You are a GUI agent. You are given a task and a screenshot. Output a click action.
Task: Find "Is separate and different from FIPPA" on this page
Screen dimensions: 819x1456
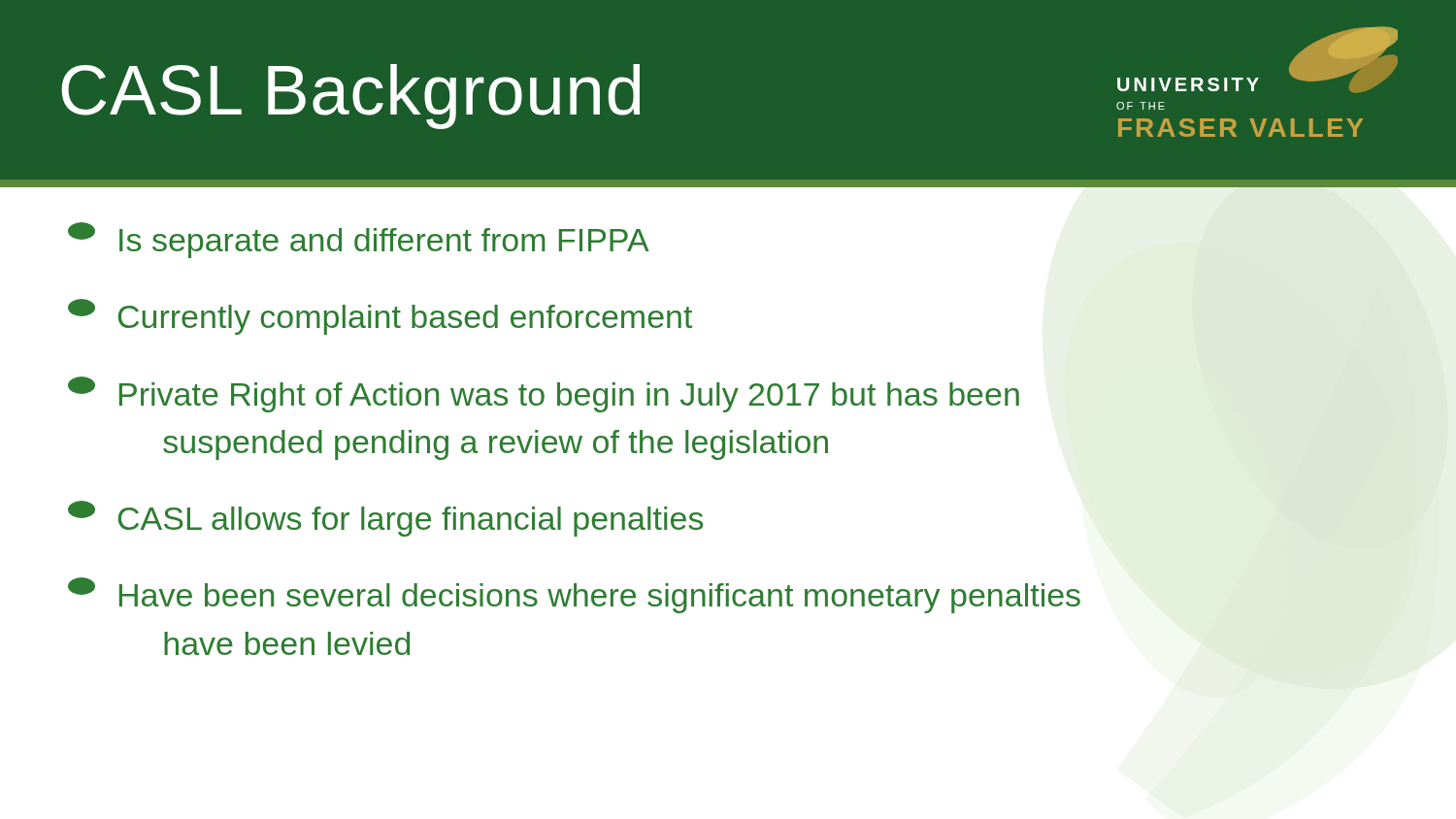pyautogui.click(x=359, y=240)
